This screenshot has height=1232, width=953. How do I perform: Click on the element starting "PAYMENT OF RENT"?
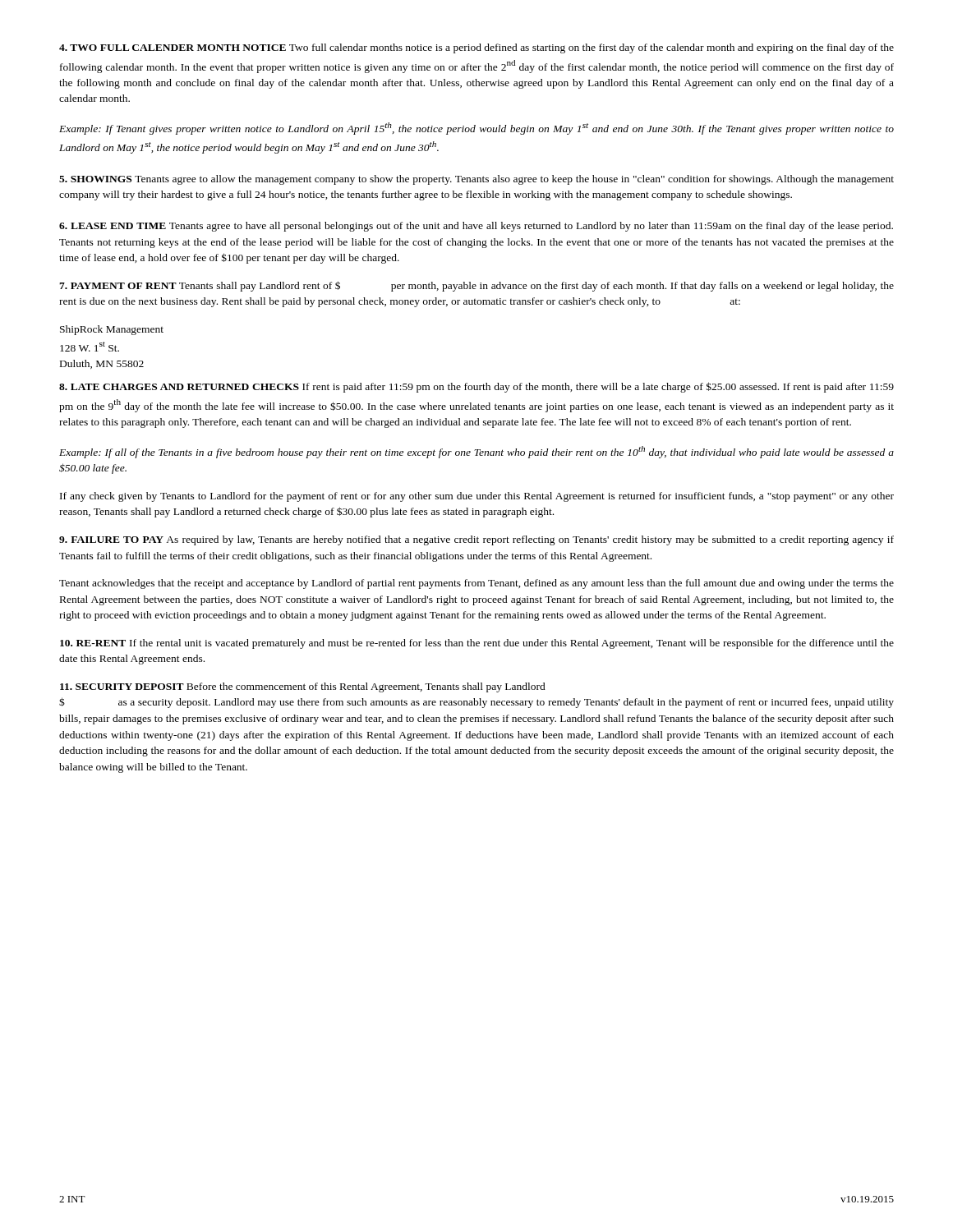click(x=476, y=293)
